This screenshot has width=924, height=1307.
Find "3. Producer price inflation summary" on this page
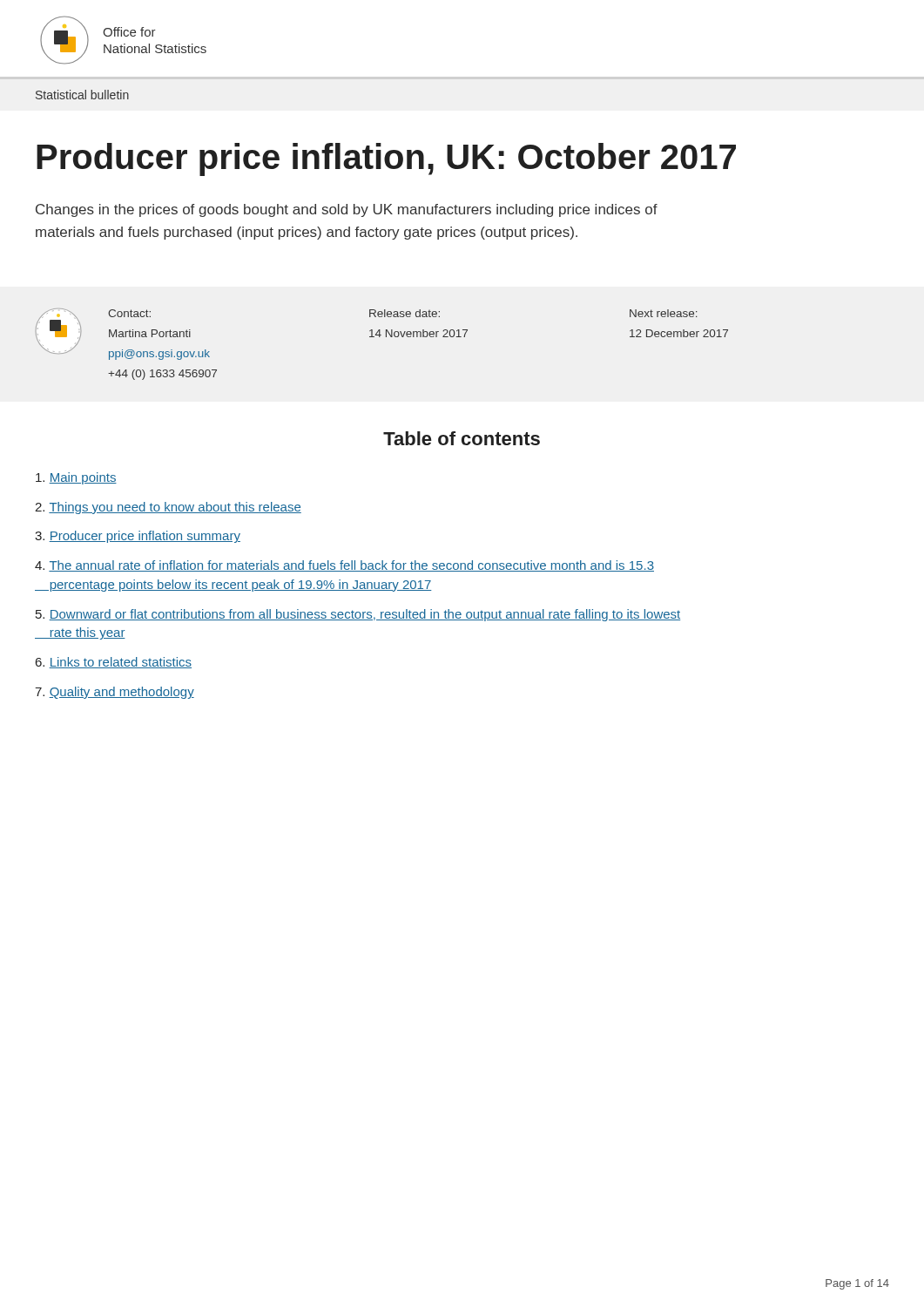[x=138, y=536]
